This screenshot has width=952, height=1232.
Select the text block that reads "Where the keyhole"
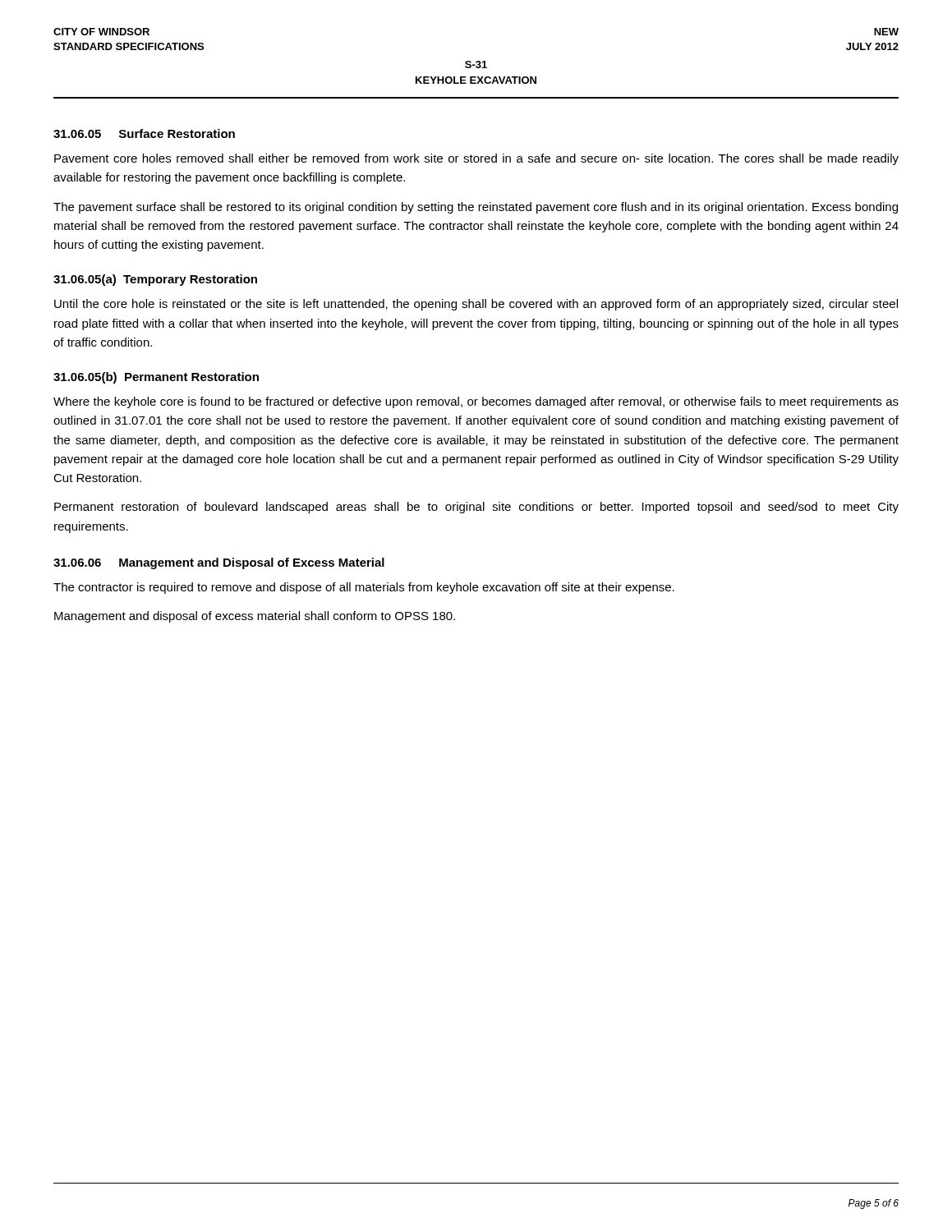[476, 439]
